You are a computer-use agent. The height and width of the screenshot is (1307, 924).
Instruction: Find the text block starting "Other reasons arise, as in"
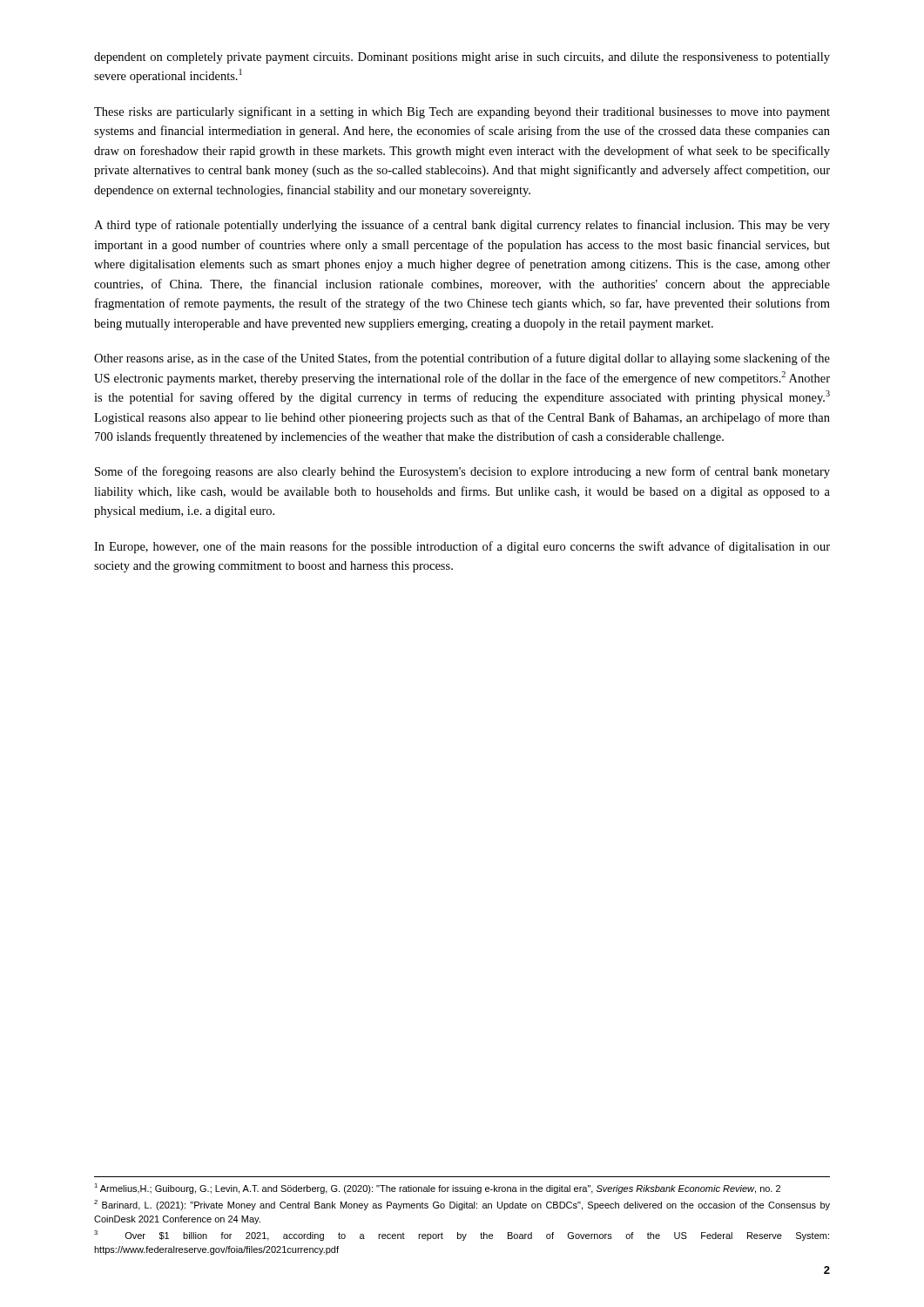point(462,398)
